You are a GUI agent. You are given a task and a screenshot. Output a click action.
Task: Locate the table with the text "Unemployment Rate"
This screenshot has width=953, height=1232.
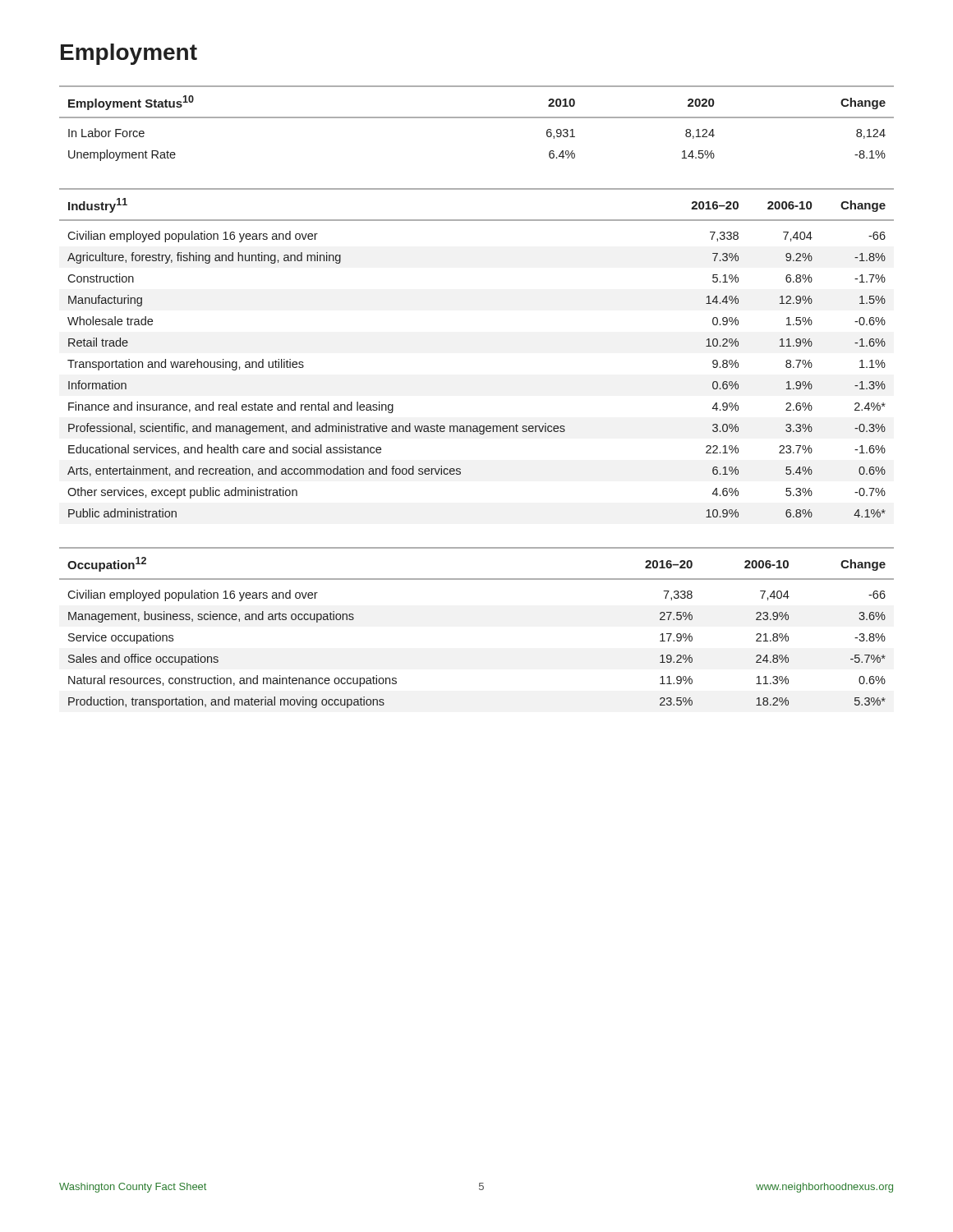476,125
